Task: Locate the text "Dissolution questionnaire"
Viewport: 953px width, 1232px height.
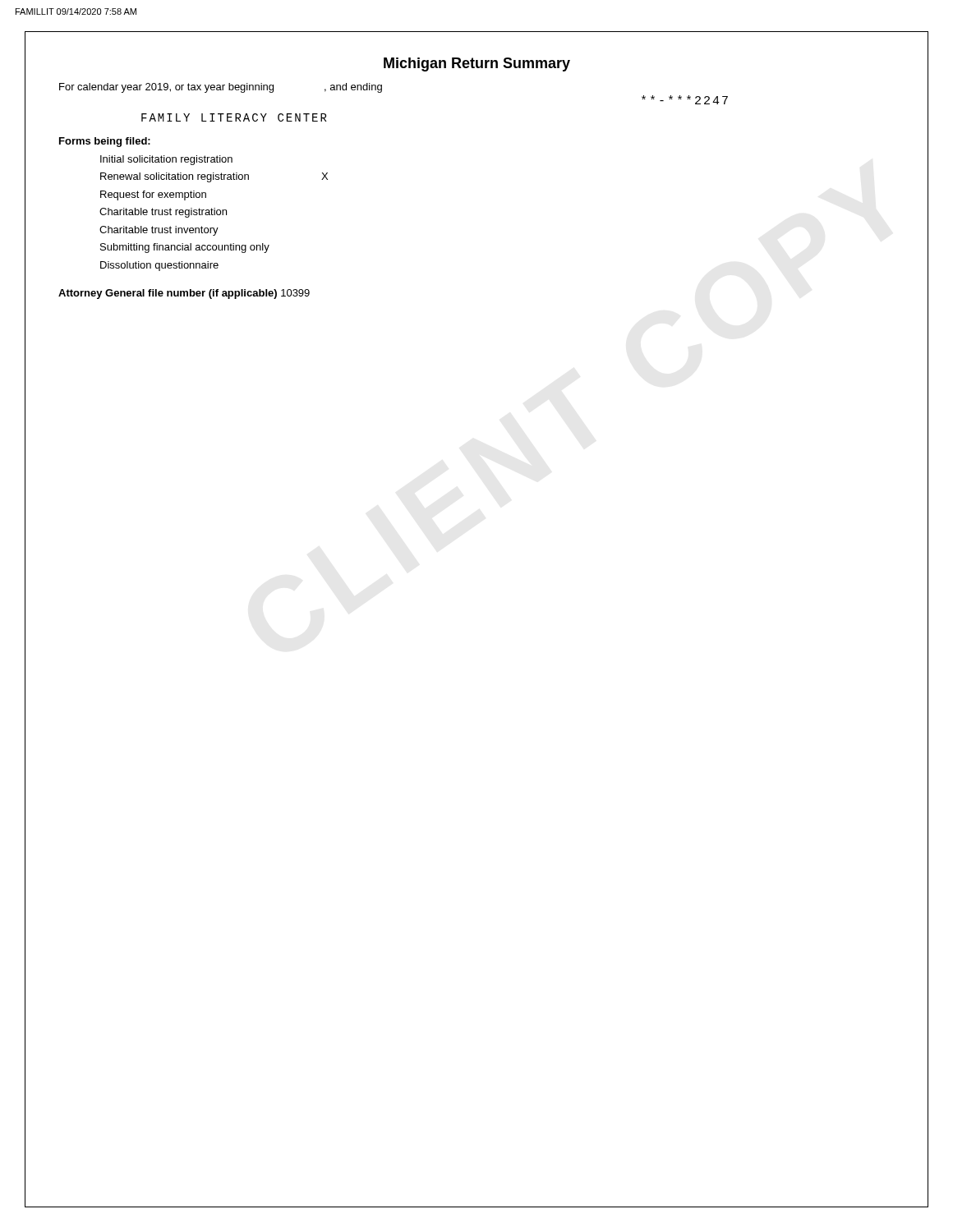Action: pos(210,265)
